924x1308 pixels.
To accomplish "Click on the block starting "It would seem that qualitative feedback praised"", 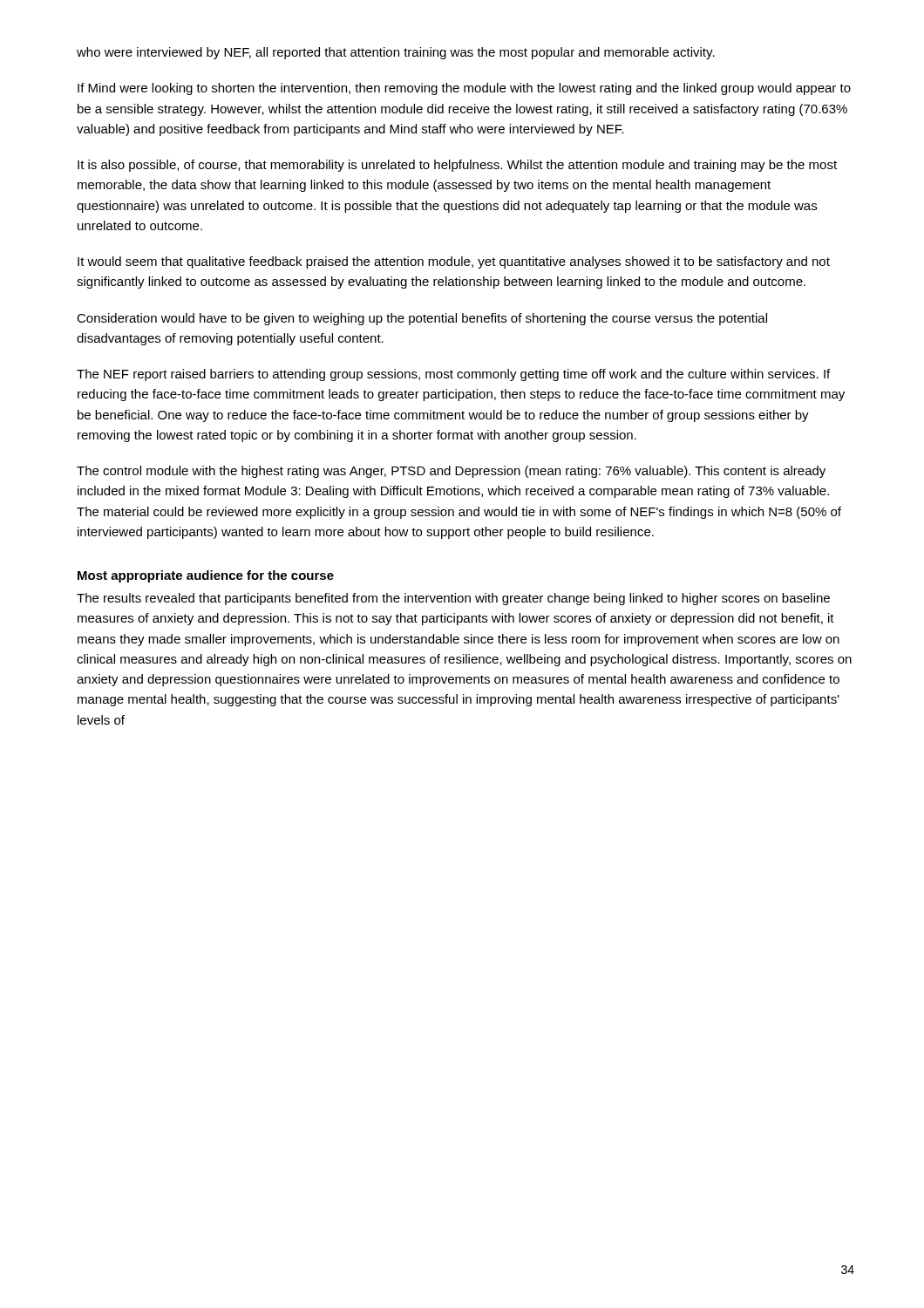I will [x=453, y=271].
